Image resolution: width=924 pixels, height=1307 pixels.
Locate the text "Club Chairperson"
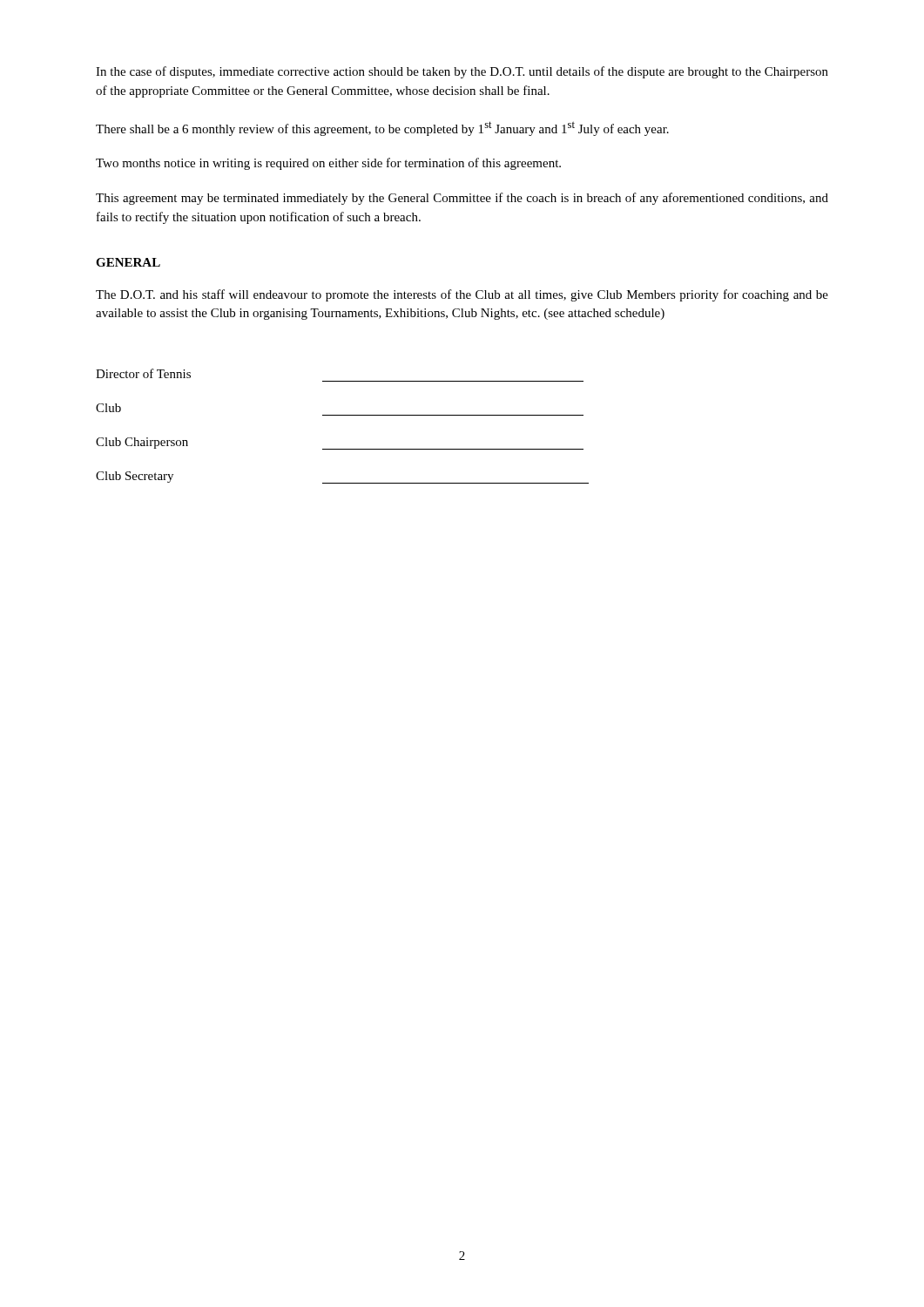pos(340,442)
